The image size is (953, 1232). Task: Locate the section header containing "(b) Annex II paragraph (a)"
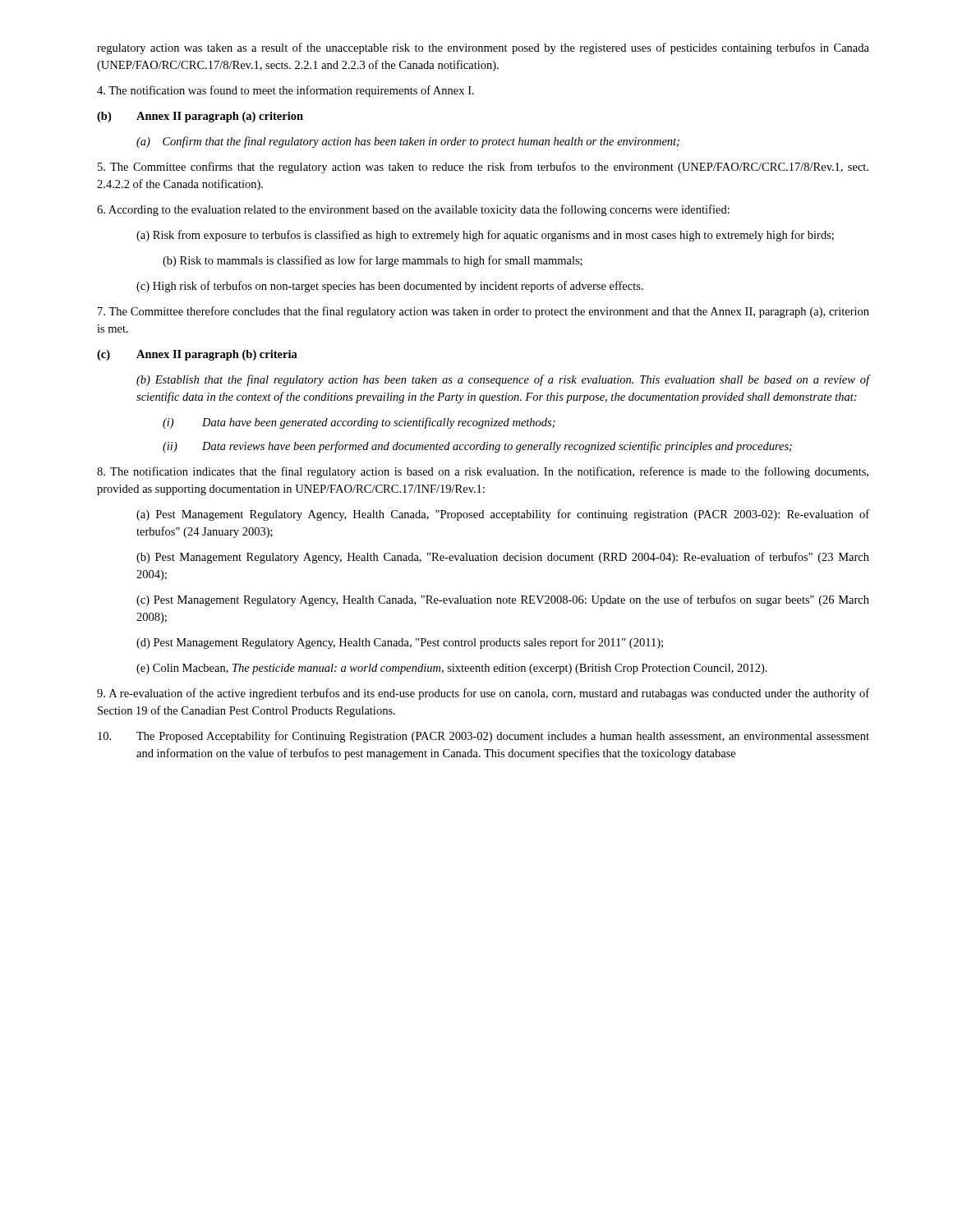point(200,117)
